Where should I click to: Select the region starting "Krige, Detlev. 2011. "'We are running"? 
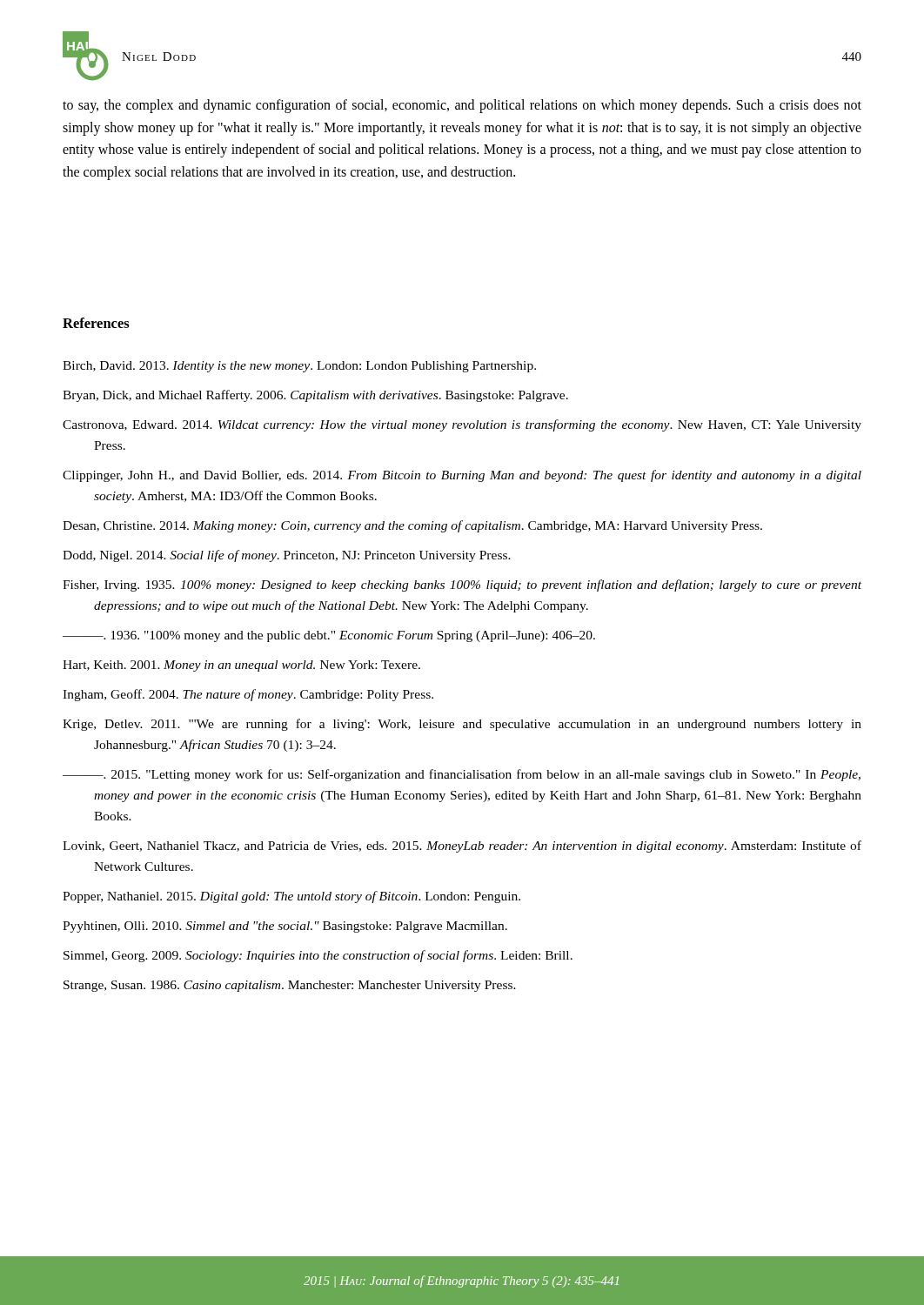pyautogui.click(x=462, y=734)
